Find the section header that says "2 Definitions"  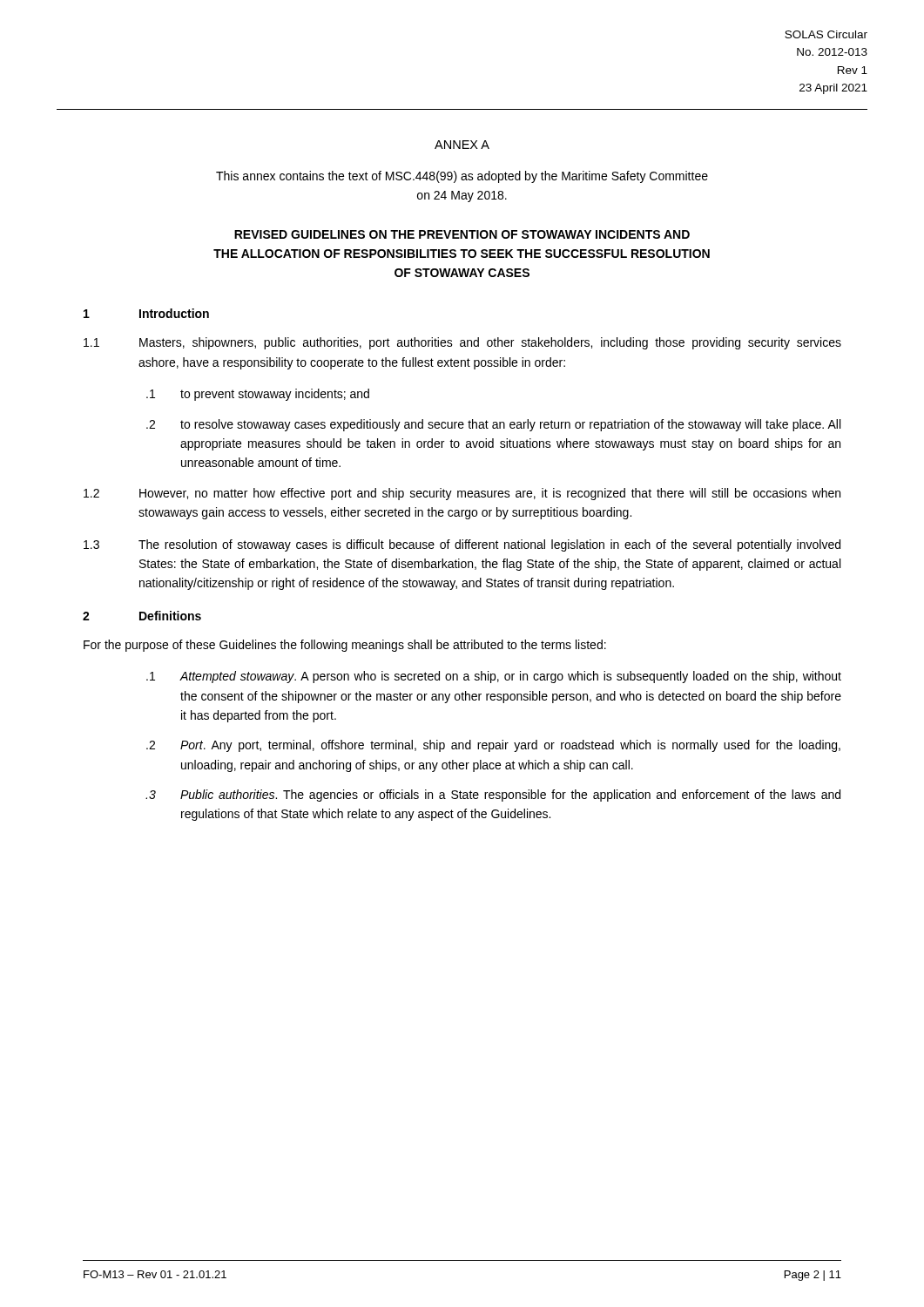tap(142, 616)
